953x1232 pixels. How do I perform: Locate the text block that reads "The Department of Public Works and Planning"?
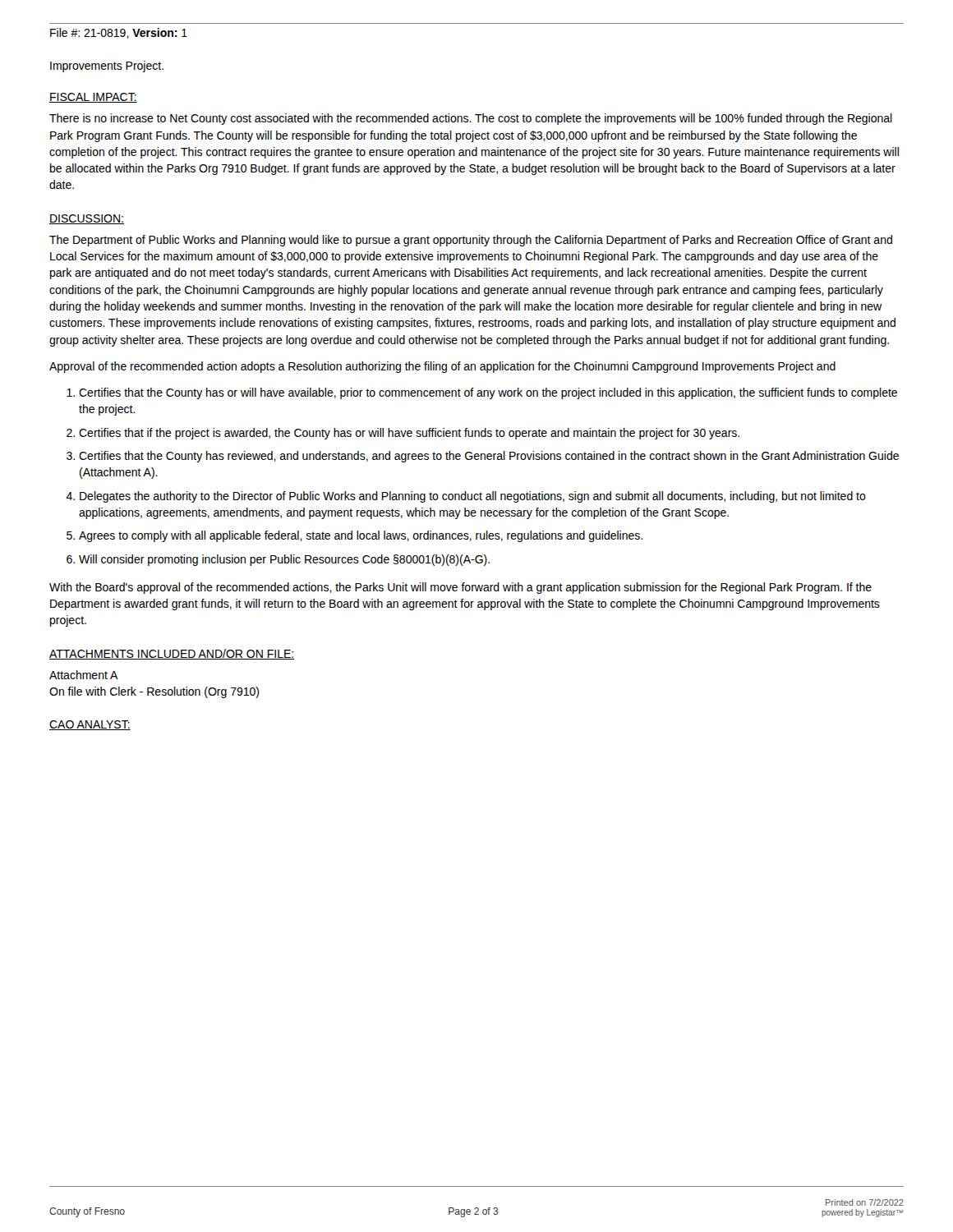(x=473, y=290)
